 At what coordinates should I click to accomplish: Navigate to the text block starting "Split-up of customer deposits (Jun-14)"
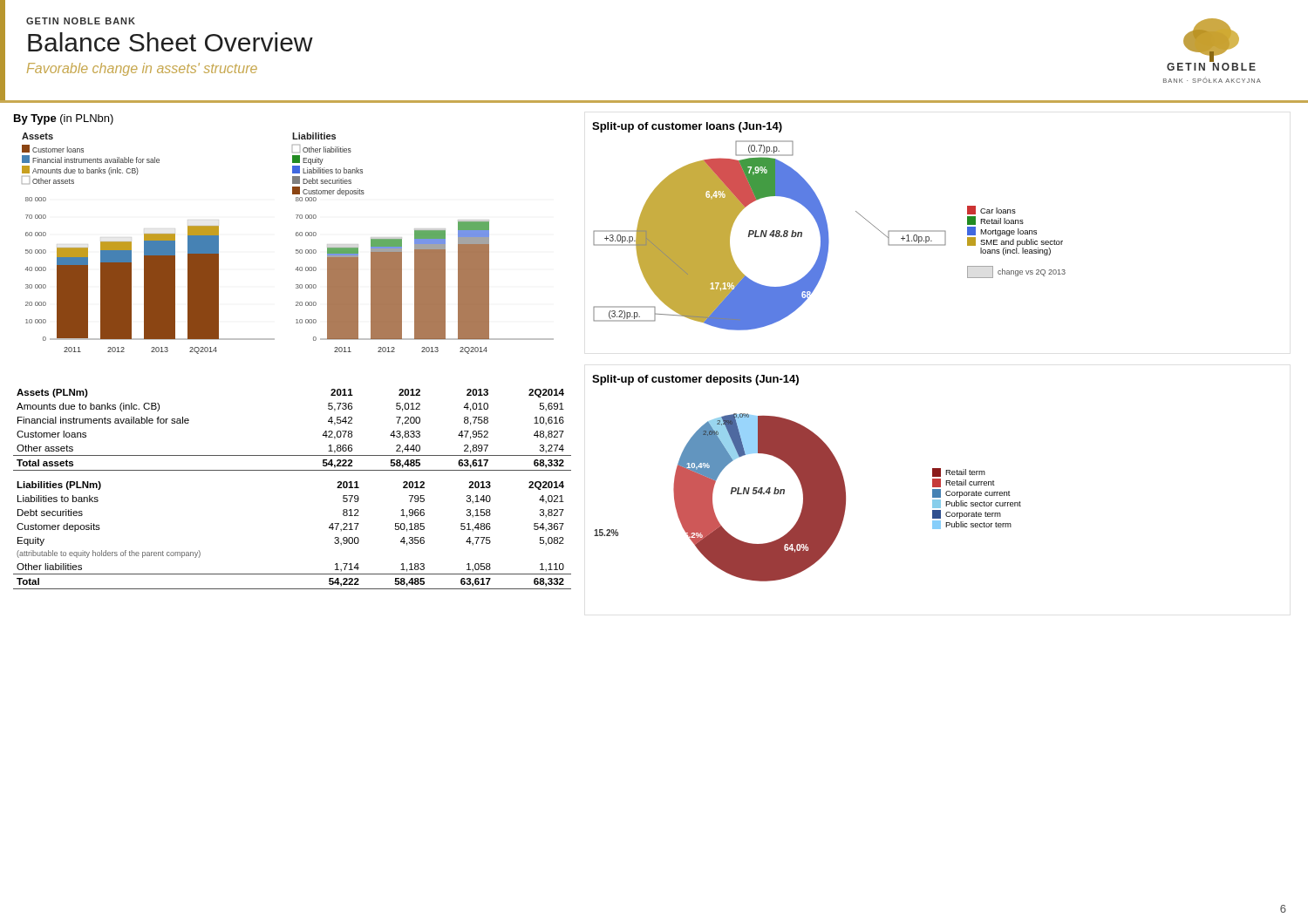click(x=696, y=379)
